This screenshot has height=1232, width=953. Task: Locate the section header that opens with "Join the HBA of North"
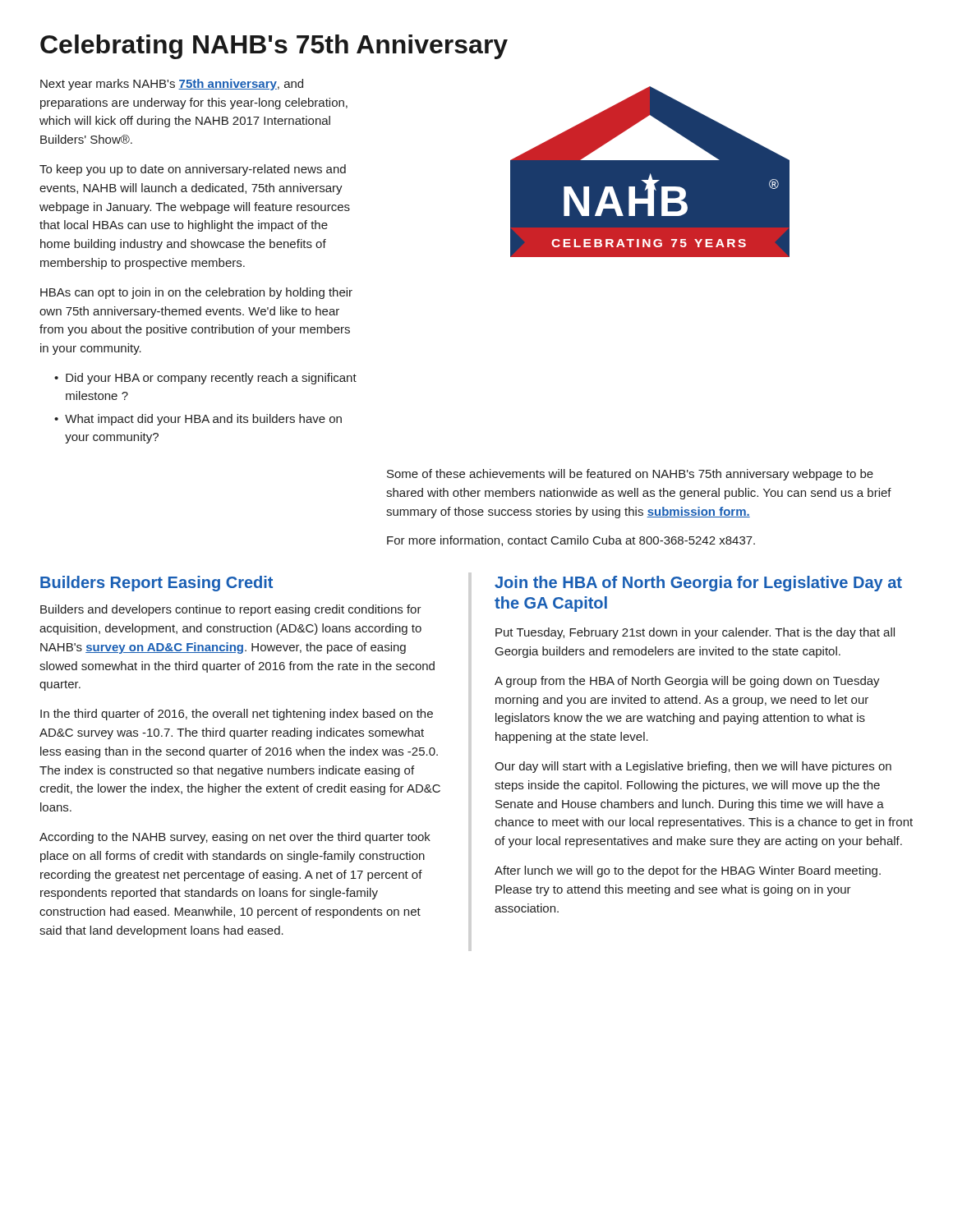click(x=698, y=593)
